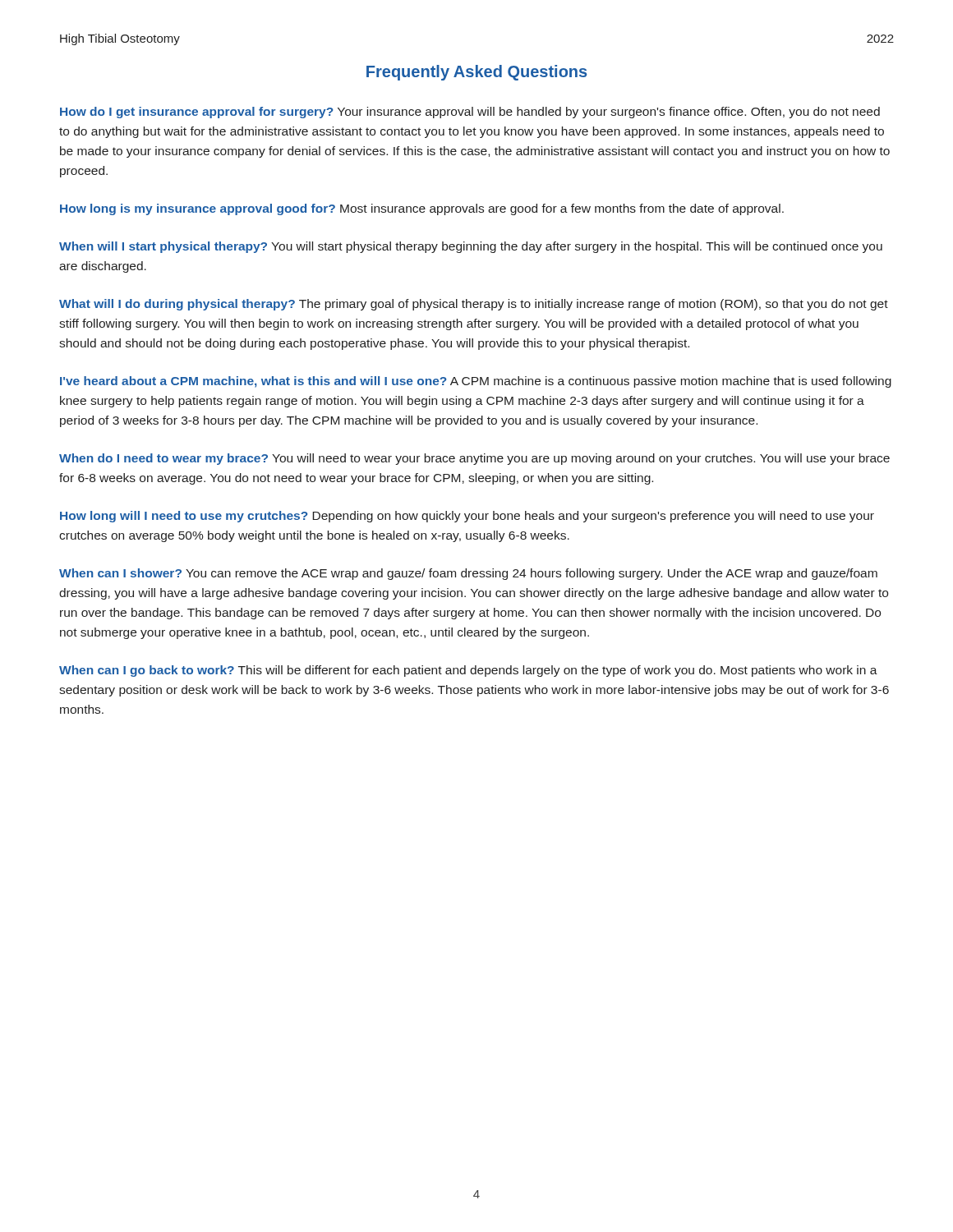953x1232 pixels.
Task: Click on the text block that reads "How long is"
Action: (x=422, y=208)
